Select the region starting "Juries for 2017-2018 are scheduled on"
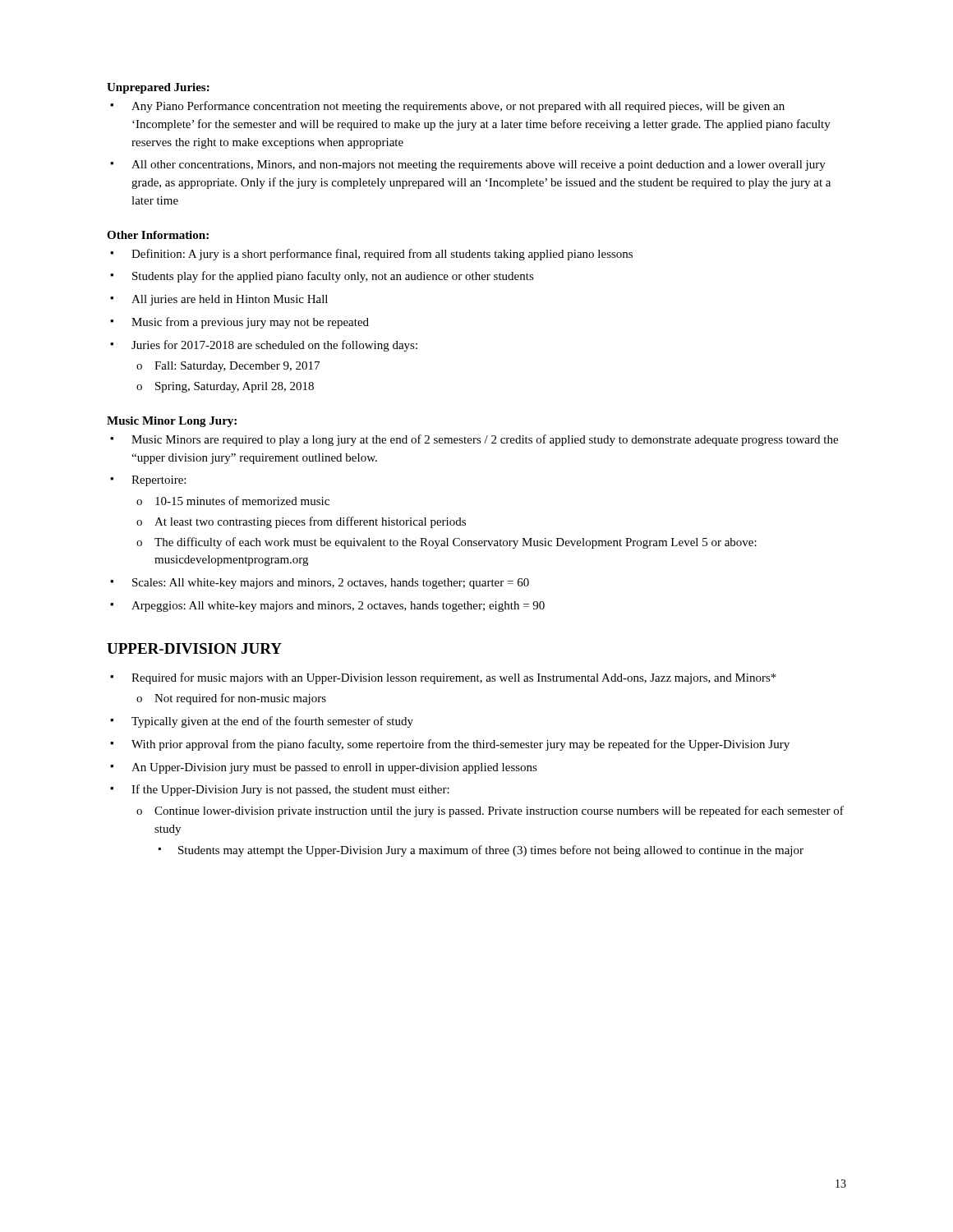The image size is (953, 1232). point(274,346)
